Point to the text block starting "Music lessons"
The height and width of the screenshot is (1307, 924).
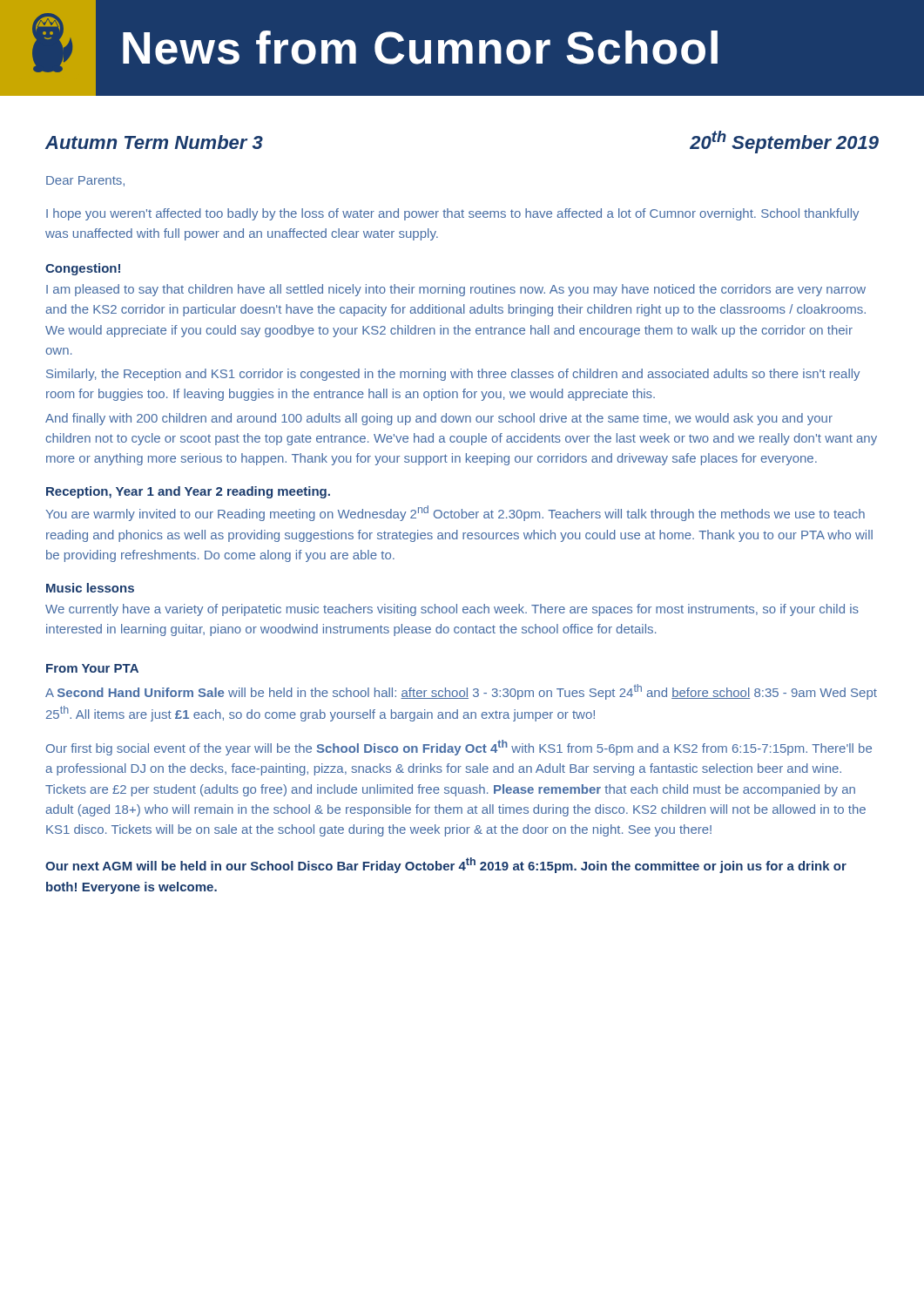tap(90, 588)
